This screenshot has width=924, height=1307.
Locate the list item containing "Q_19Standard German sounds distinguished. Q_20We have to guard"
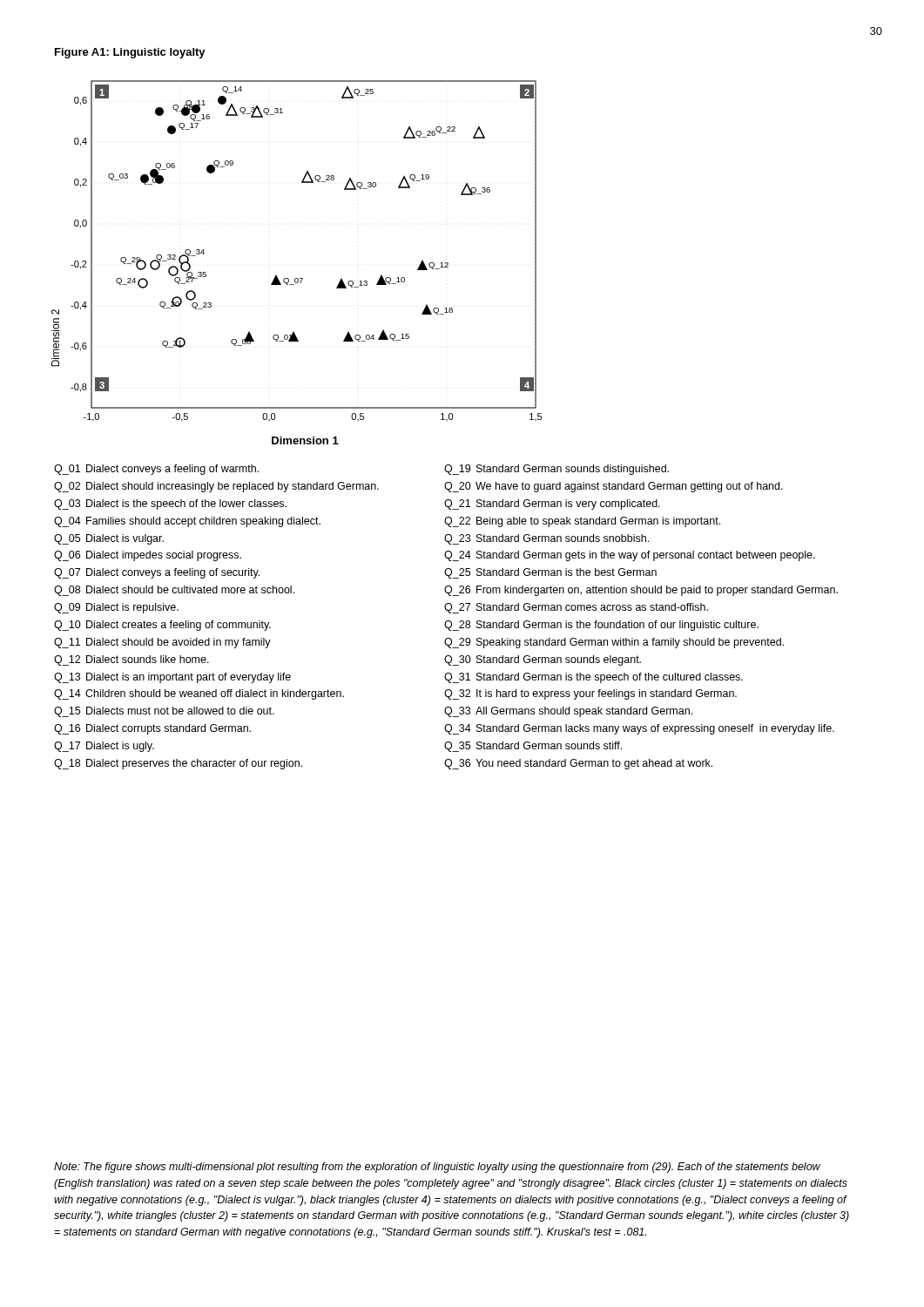(658, 616)
